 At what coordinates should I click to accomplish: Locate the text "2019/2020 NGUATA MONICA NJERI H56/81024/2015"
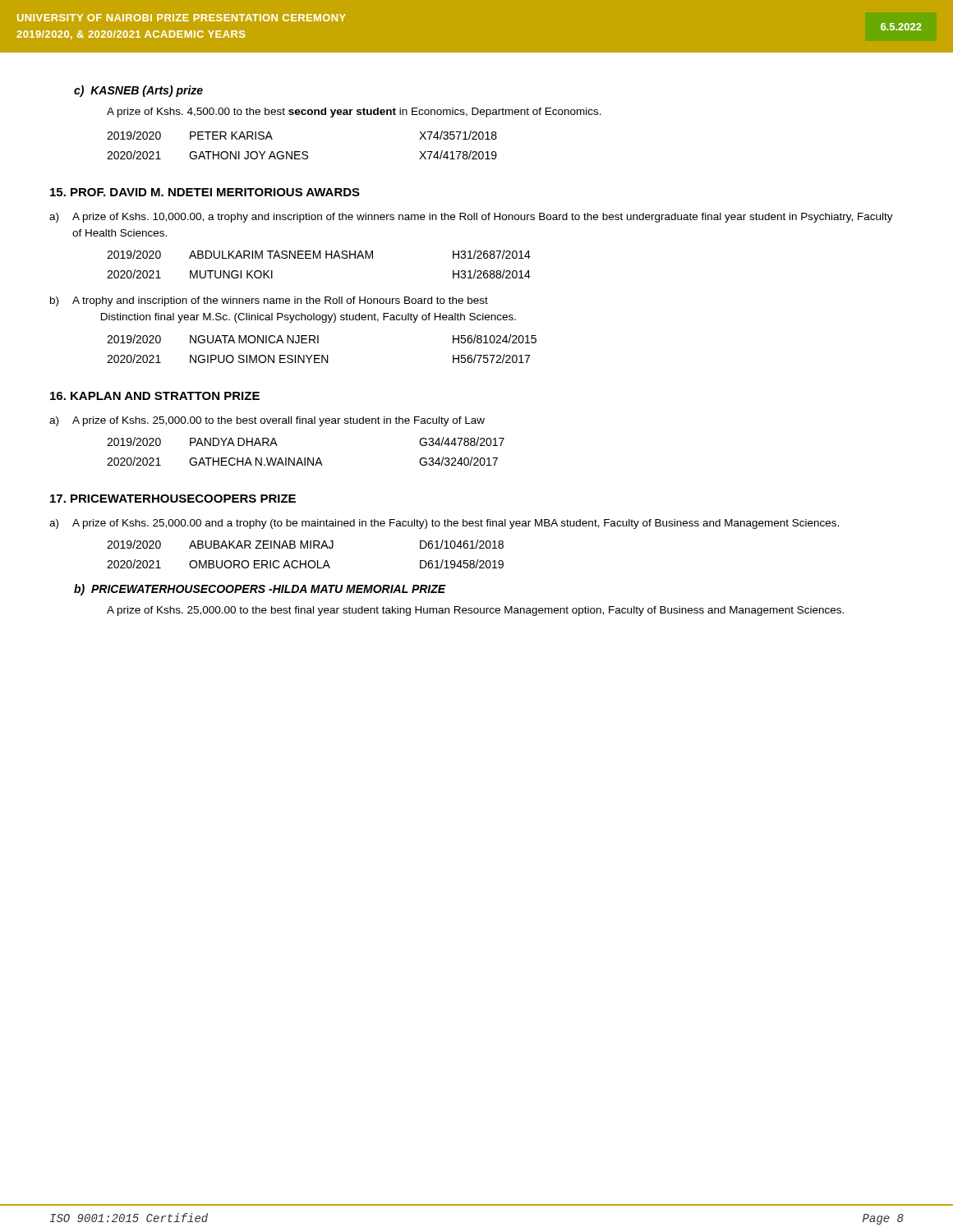click(x=322, y=339)
